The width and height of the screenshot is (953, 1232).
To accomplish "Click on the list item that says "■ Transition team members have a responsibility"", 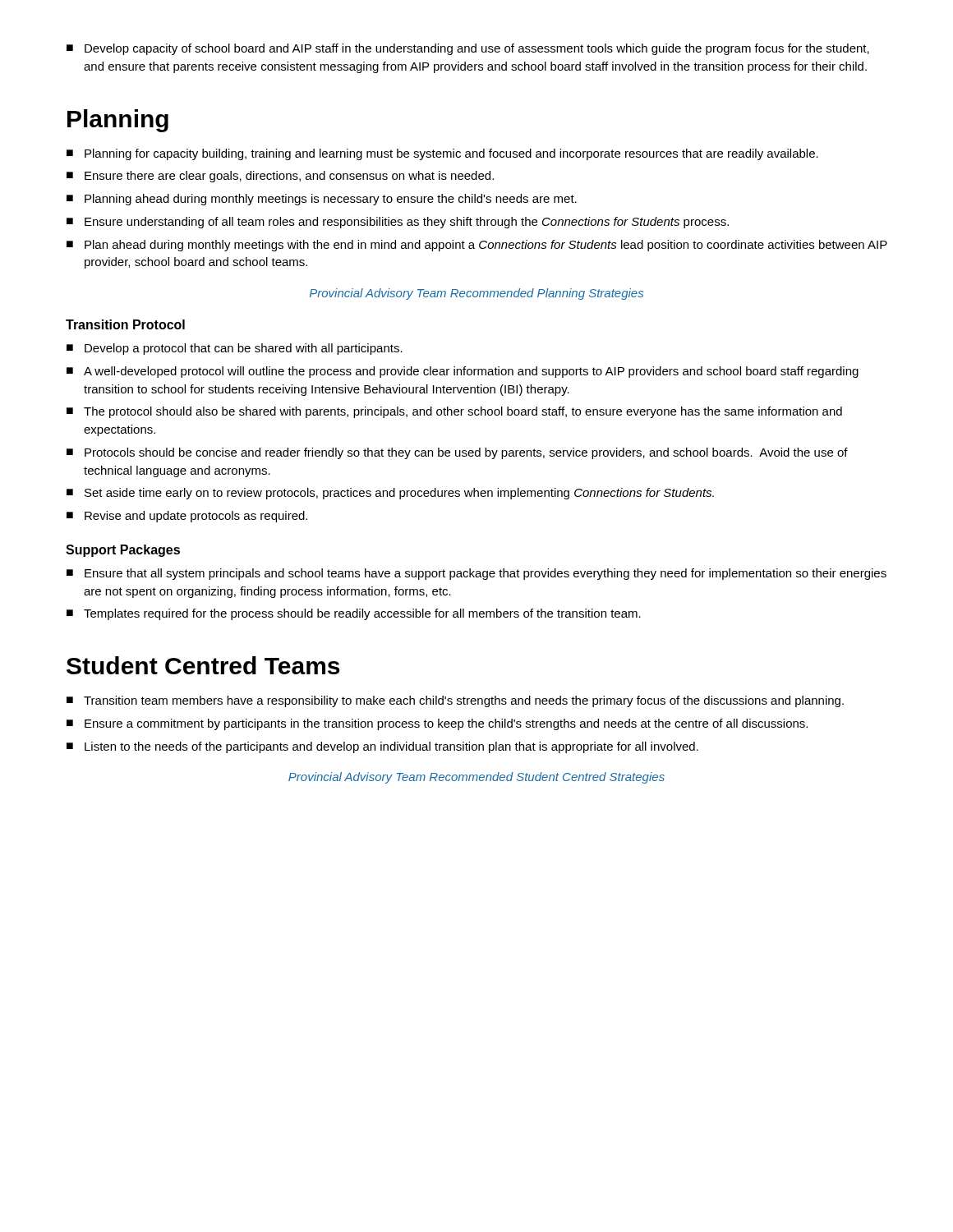I will pyautogui.click(x=476, y=700).
